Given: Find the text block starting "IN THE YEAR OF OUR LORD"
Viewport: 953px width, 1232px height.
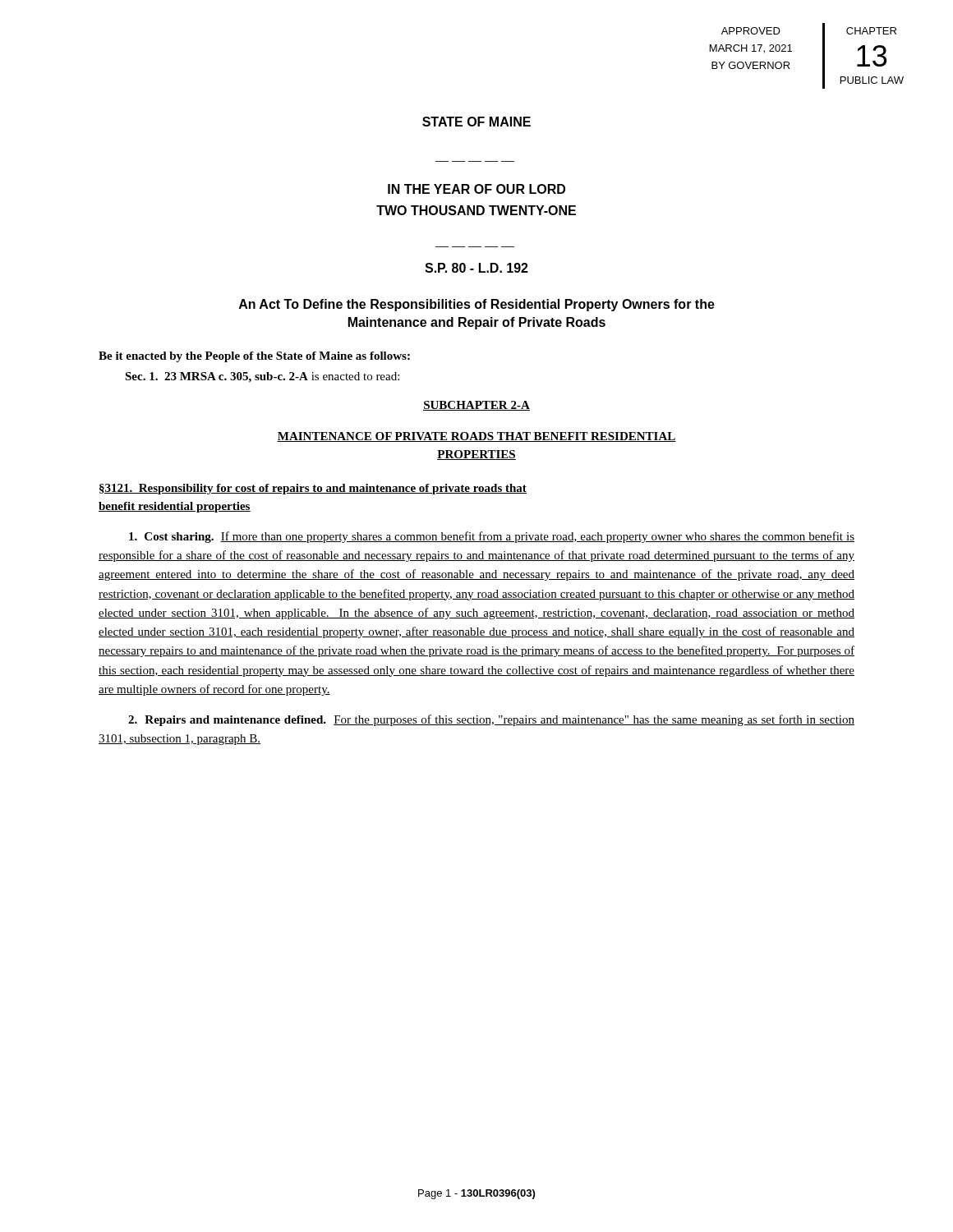Looking at the screenshot, I should point(476,189).
